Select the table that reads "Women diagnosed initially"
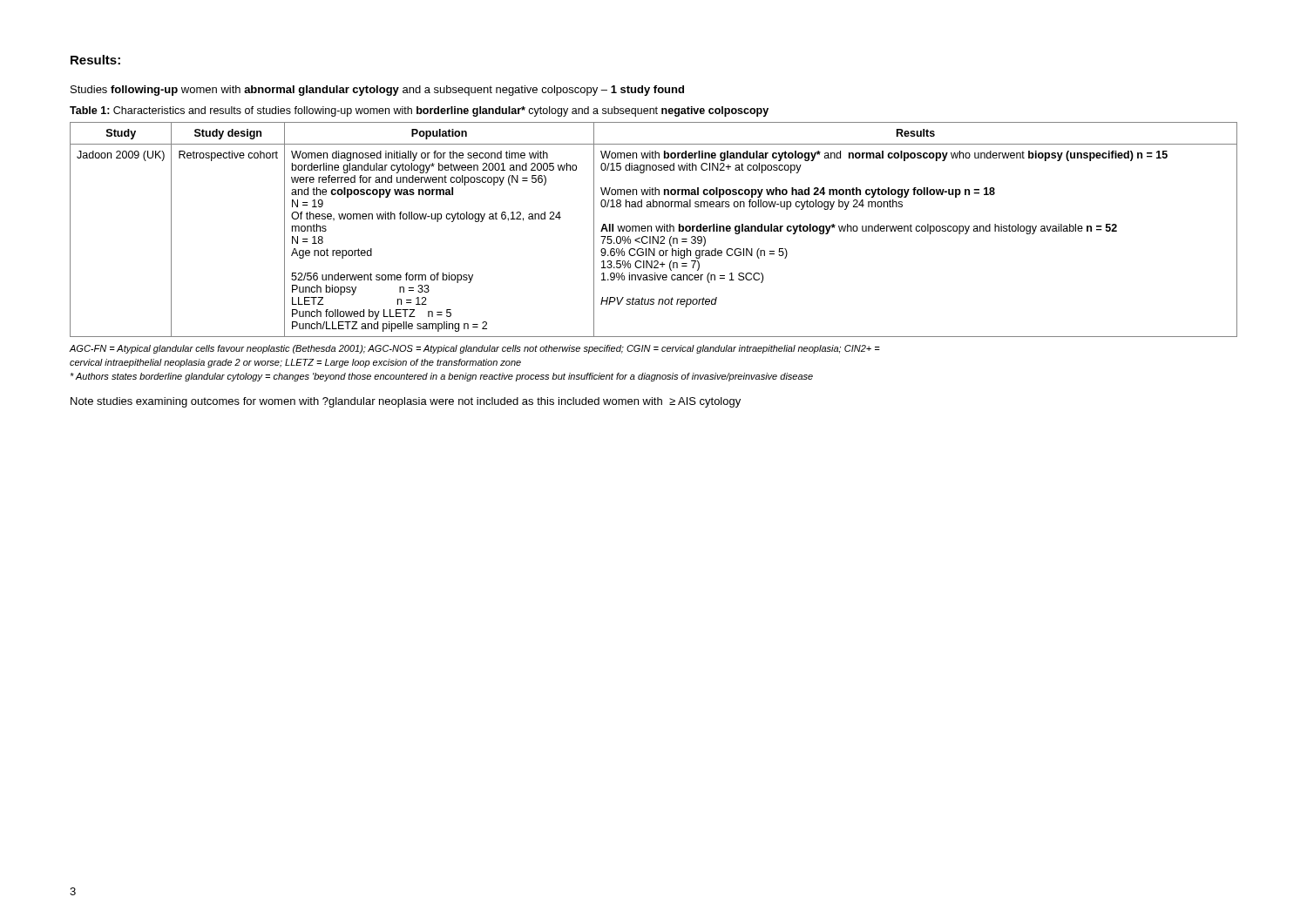The height and width of the screenshot is (924, 1307). tap(654, 230)
